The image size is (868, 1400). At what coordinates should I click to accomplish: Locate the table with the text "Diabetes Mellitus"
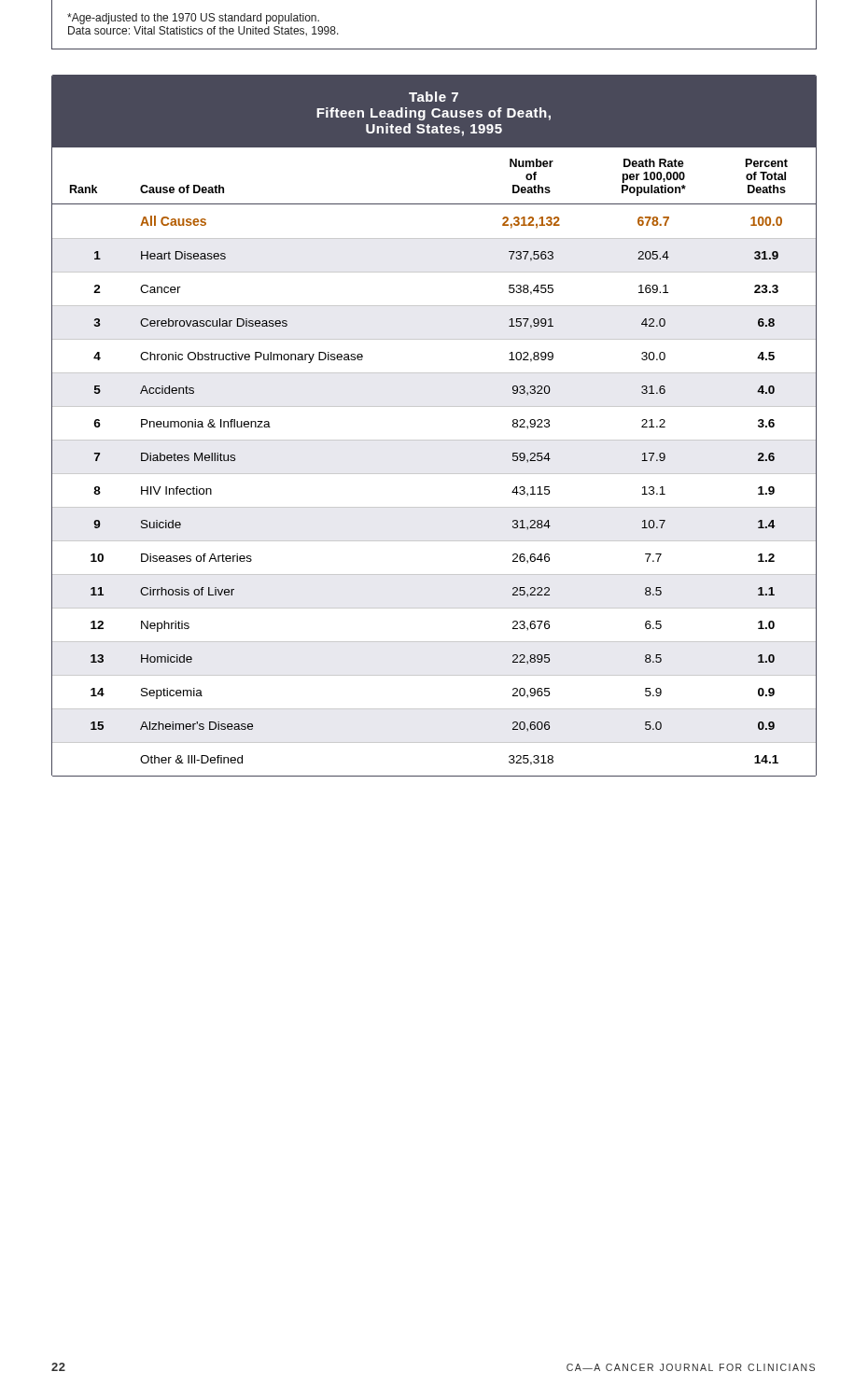click(434, 462)
